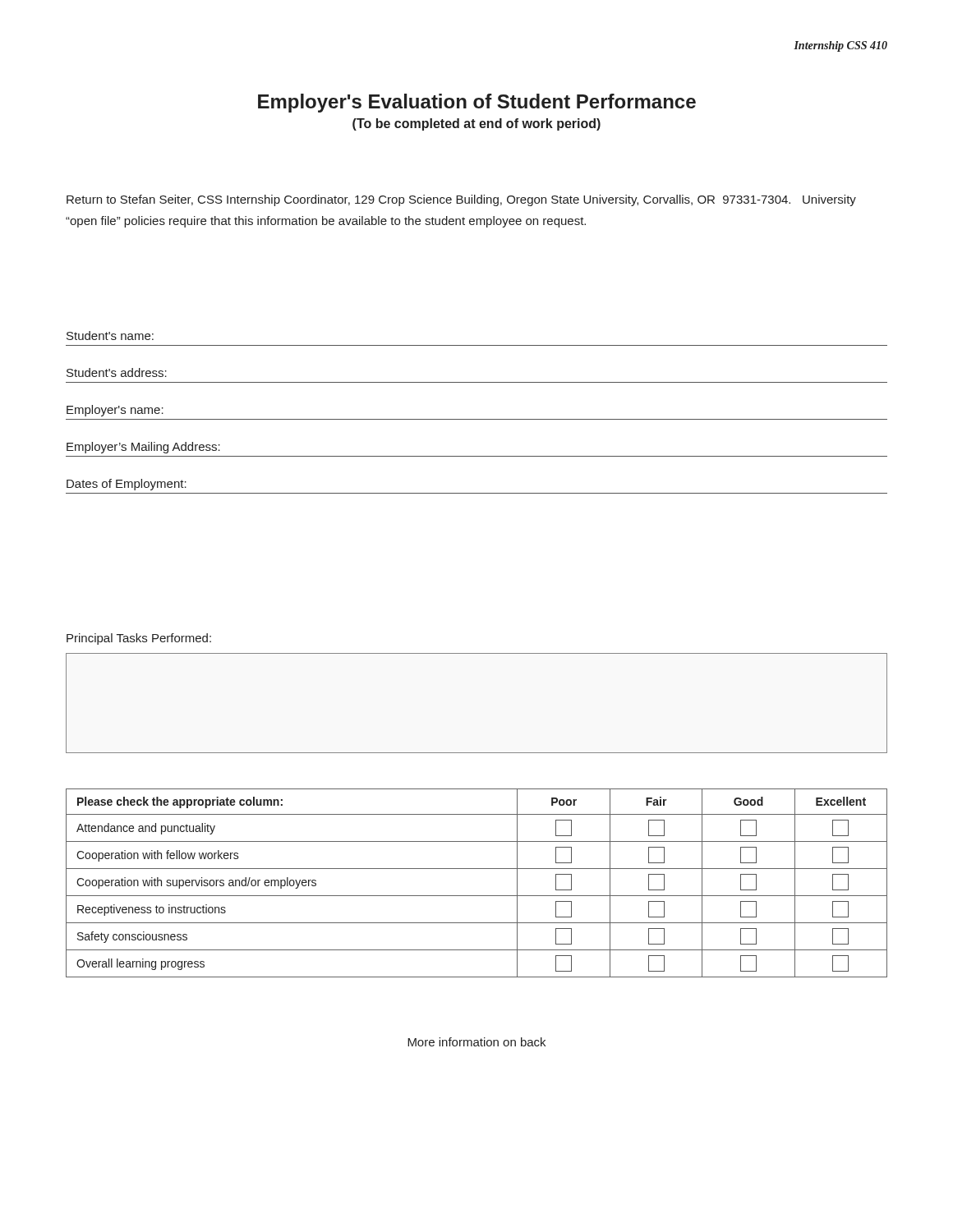Find the text block starting "Employer's Evaluation of Student"
Image resolution: width=953 pixels, height=1232 pixels.
(476, 111)
